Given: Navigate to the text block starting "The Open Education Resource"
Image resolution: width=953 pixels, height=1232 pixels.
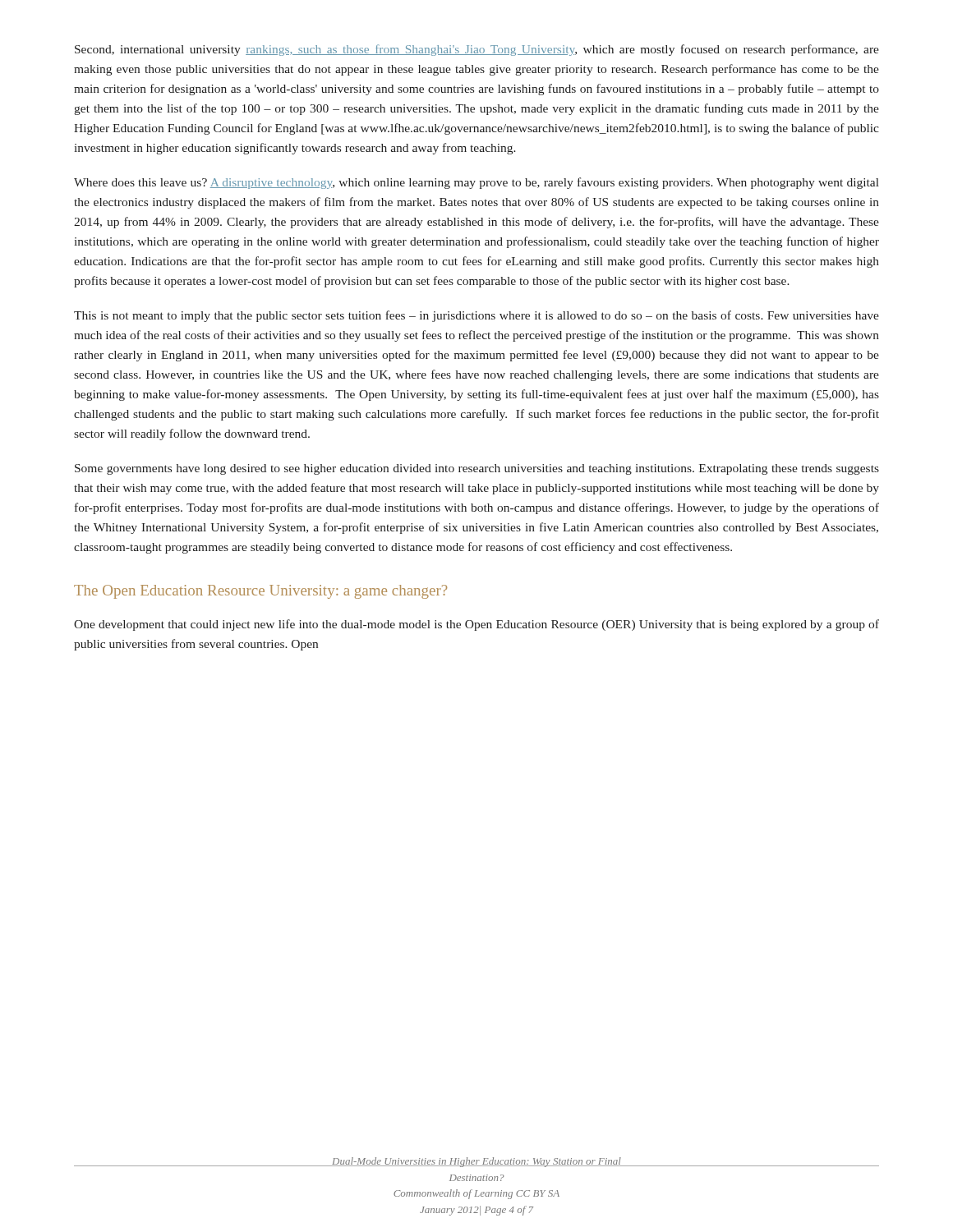Looking at the screenshot, I should pyautogui.click(x=261, y=590).
